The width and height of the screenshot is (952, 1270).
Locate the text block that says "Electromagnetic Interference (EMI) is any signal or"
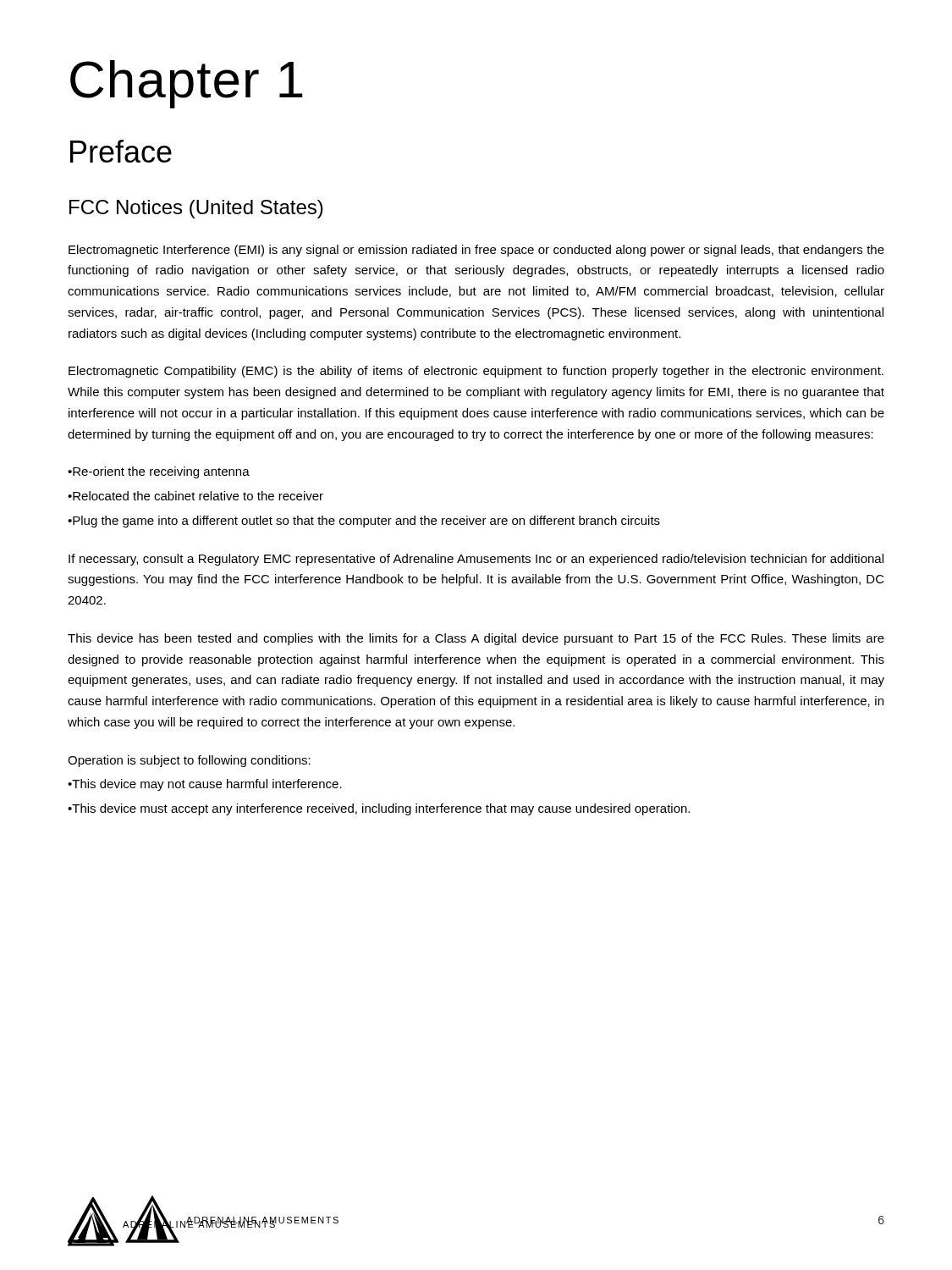tap(476, 292)
